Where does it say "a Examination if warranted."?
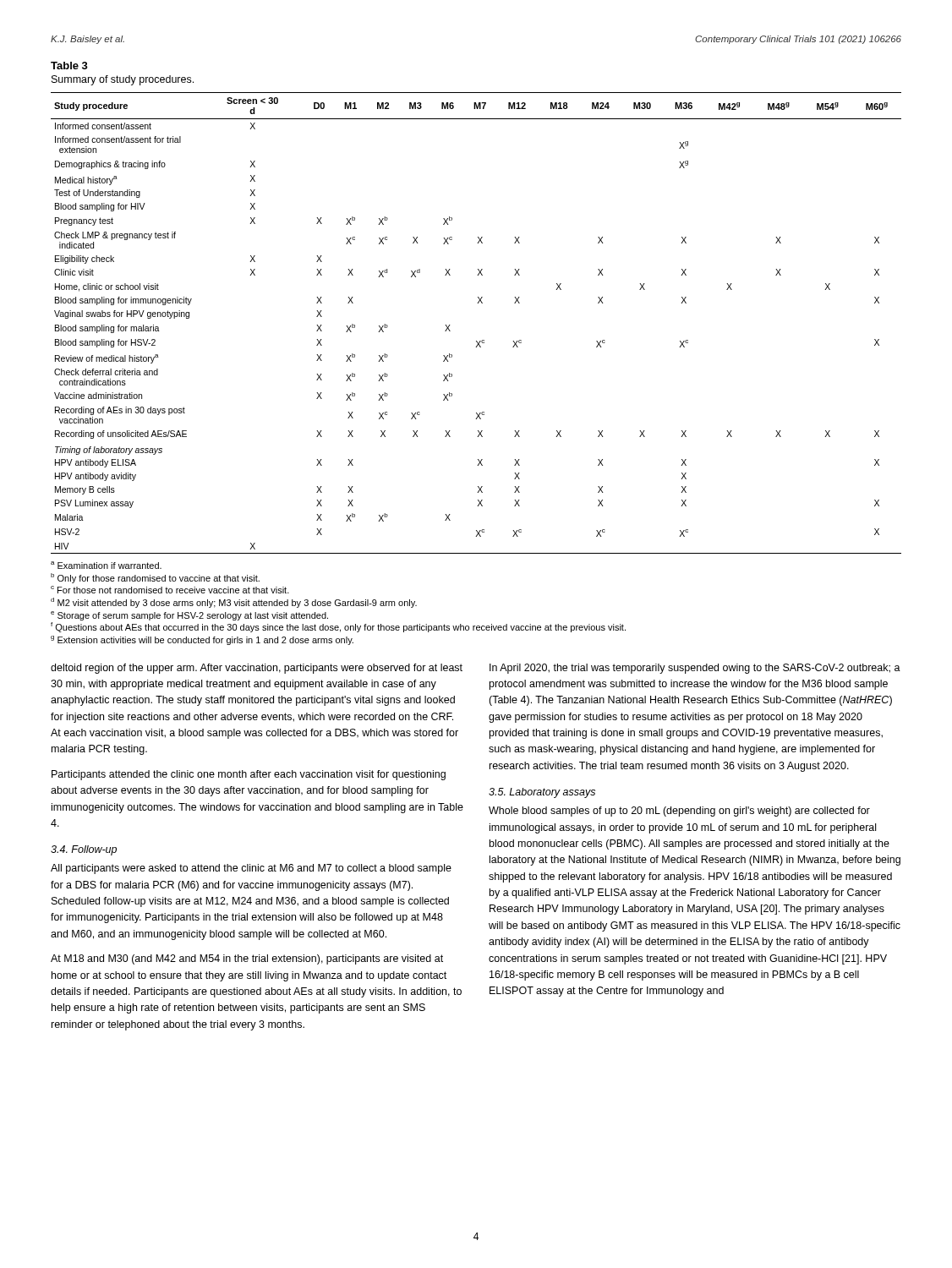This screenshot has width=952, height=1268. (x=106, y=565)
